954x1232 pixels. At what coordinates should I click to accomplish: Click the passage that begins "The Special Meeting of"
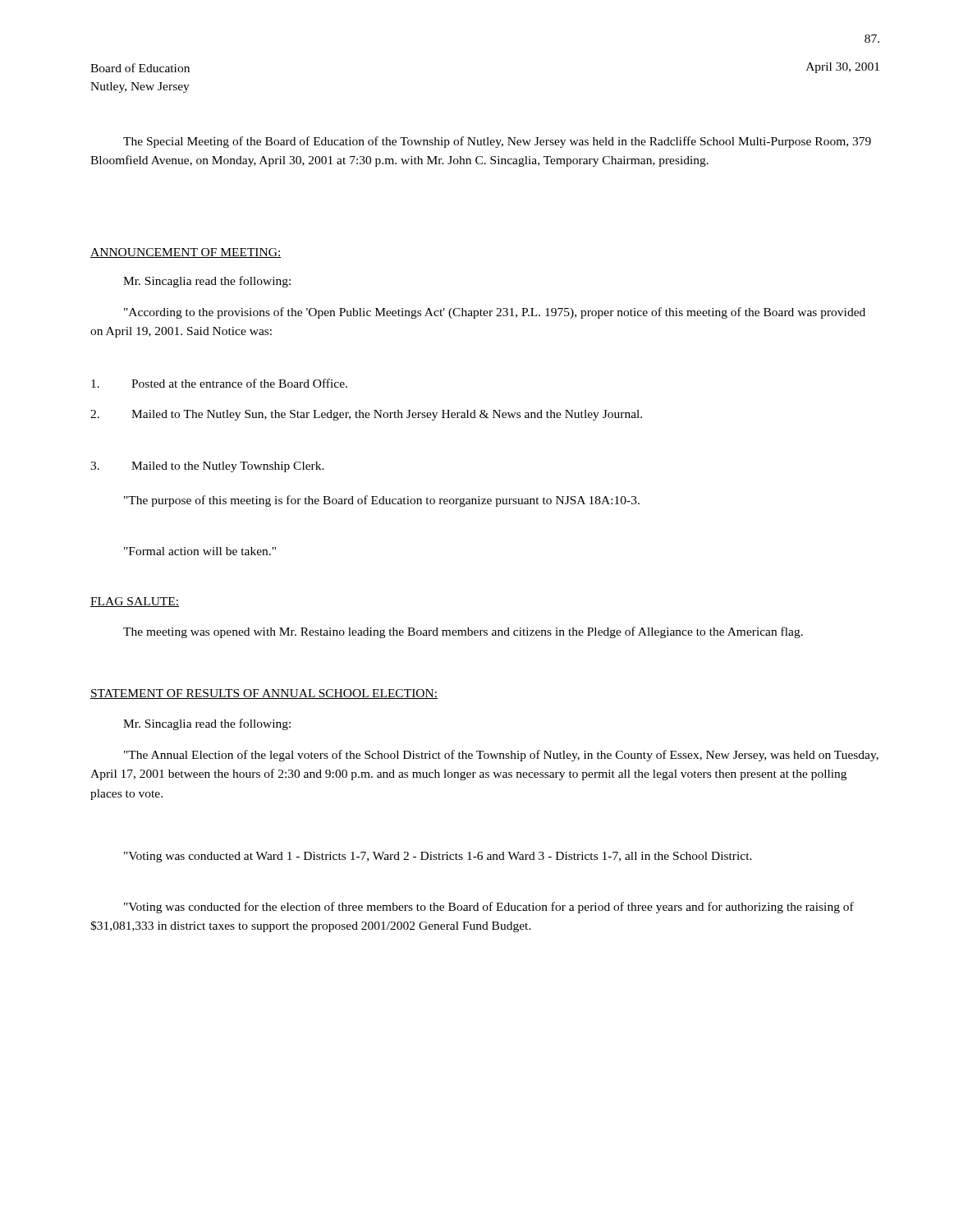(481, 150)
